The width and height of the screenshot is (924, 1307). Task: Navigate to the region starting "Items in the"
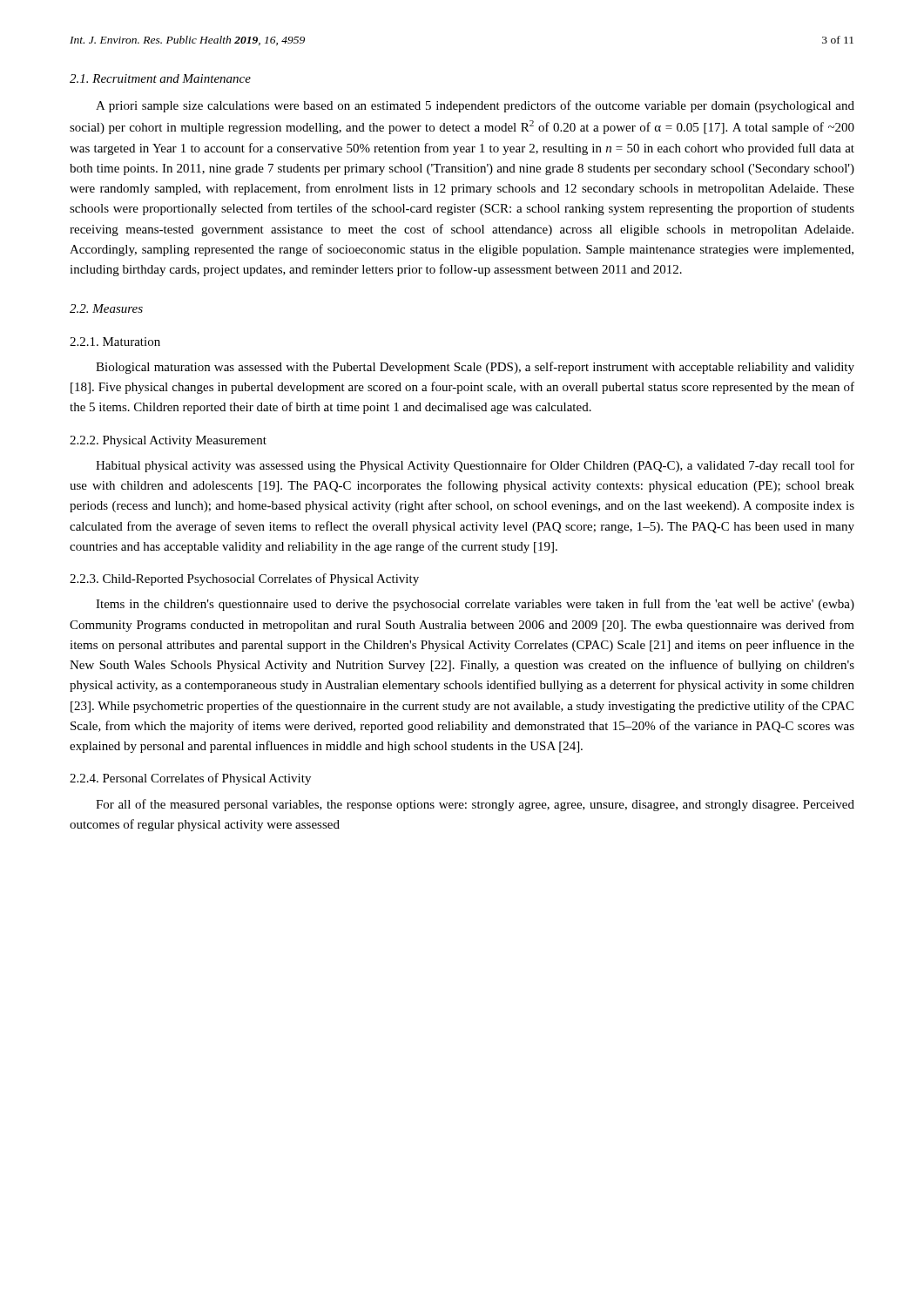pyautogui.click(x=462, y=676)
